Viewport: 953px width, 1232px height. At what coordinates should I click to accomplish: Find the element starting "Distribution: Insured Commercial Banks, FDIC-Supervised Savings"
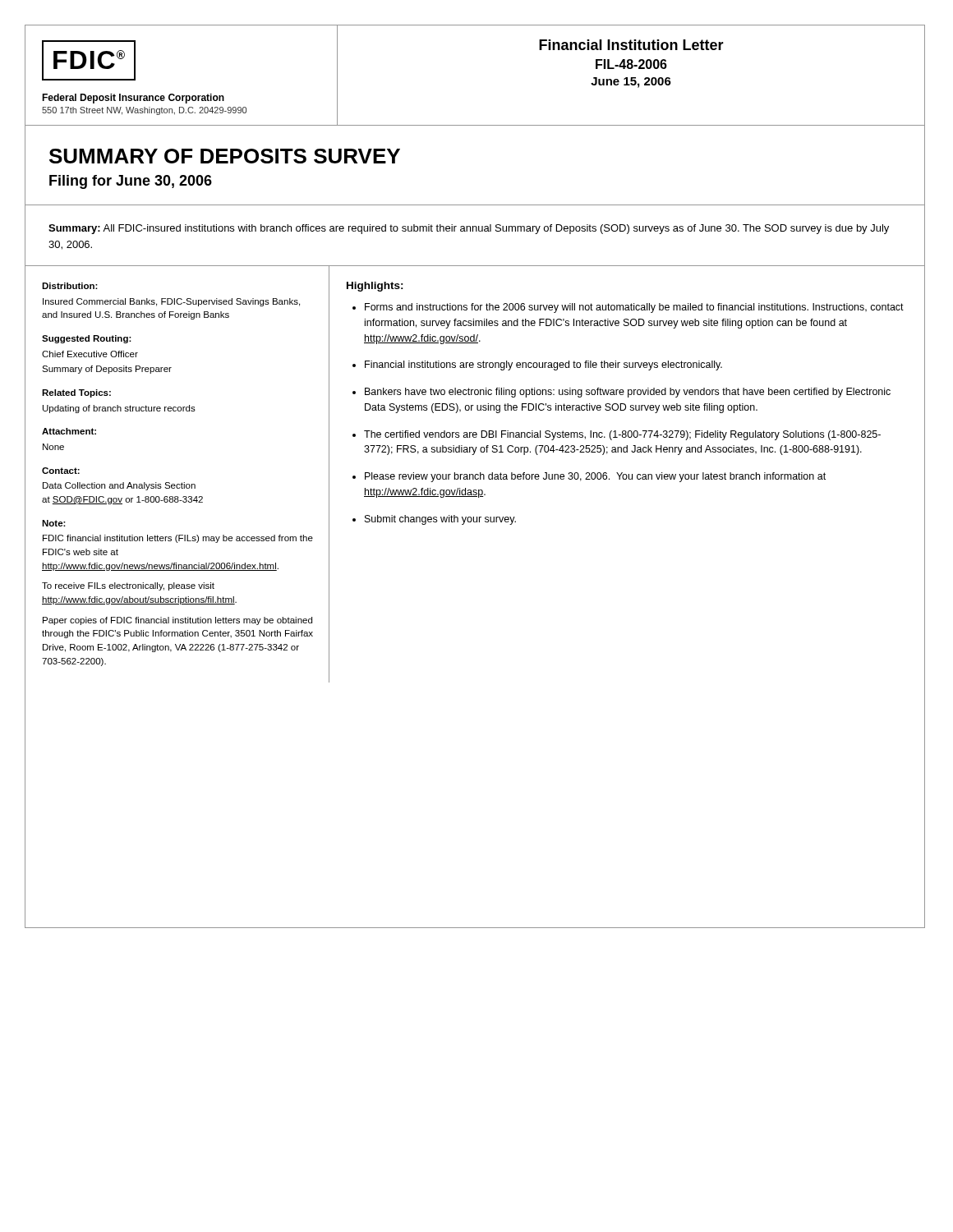(x=178, y=474)
